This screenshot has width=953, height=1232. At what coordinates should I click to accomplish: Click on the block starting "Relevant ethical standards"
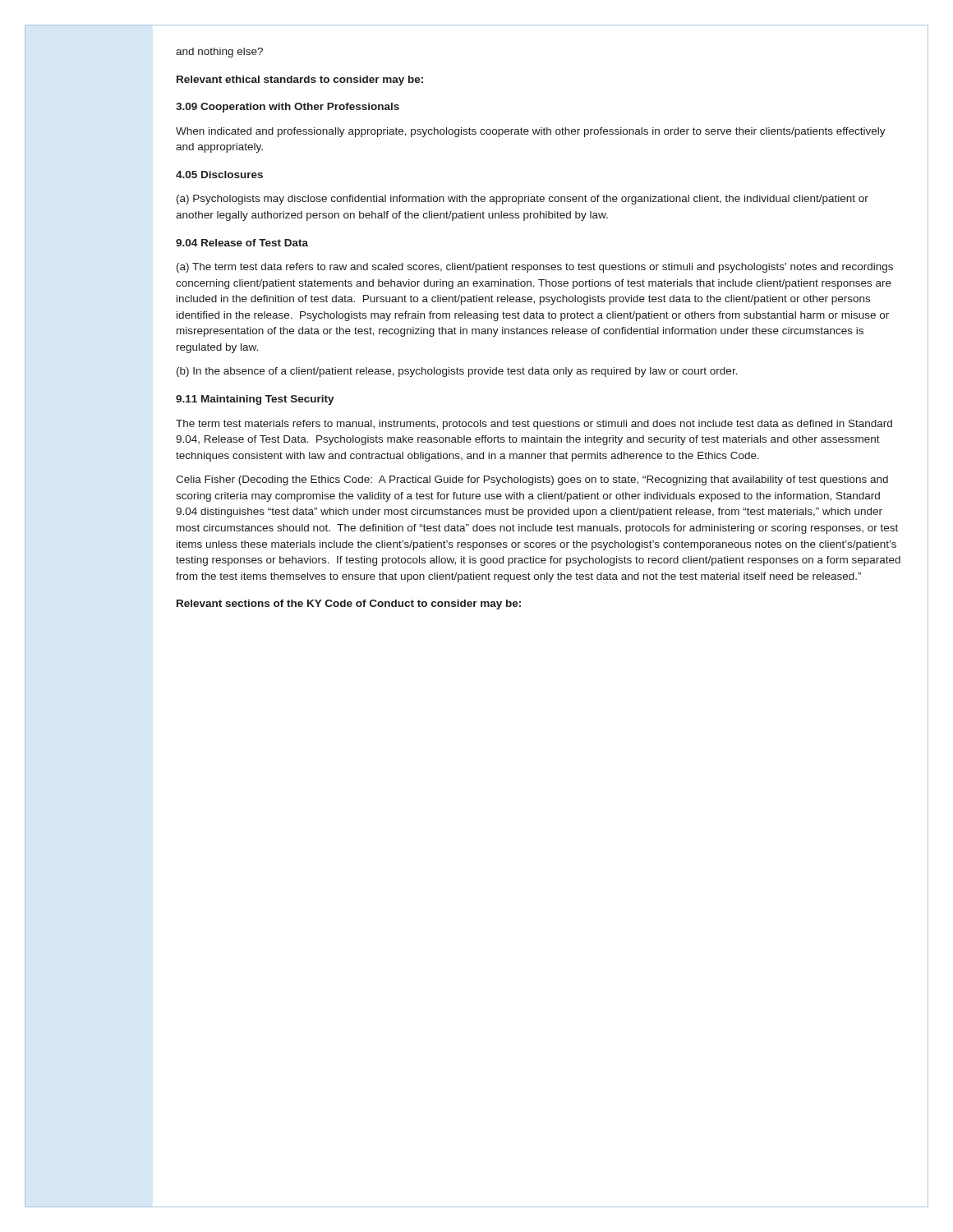[300, 80]
